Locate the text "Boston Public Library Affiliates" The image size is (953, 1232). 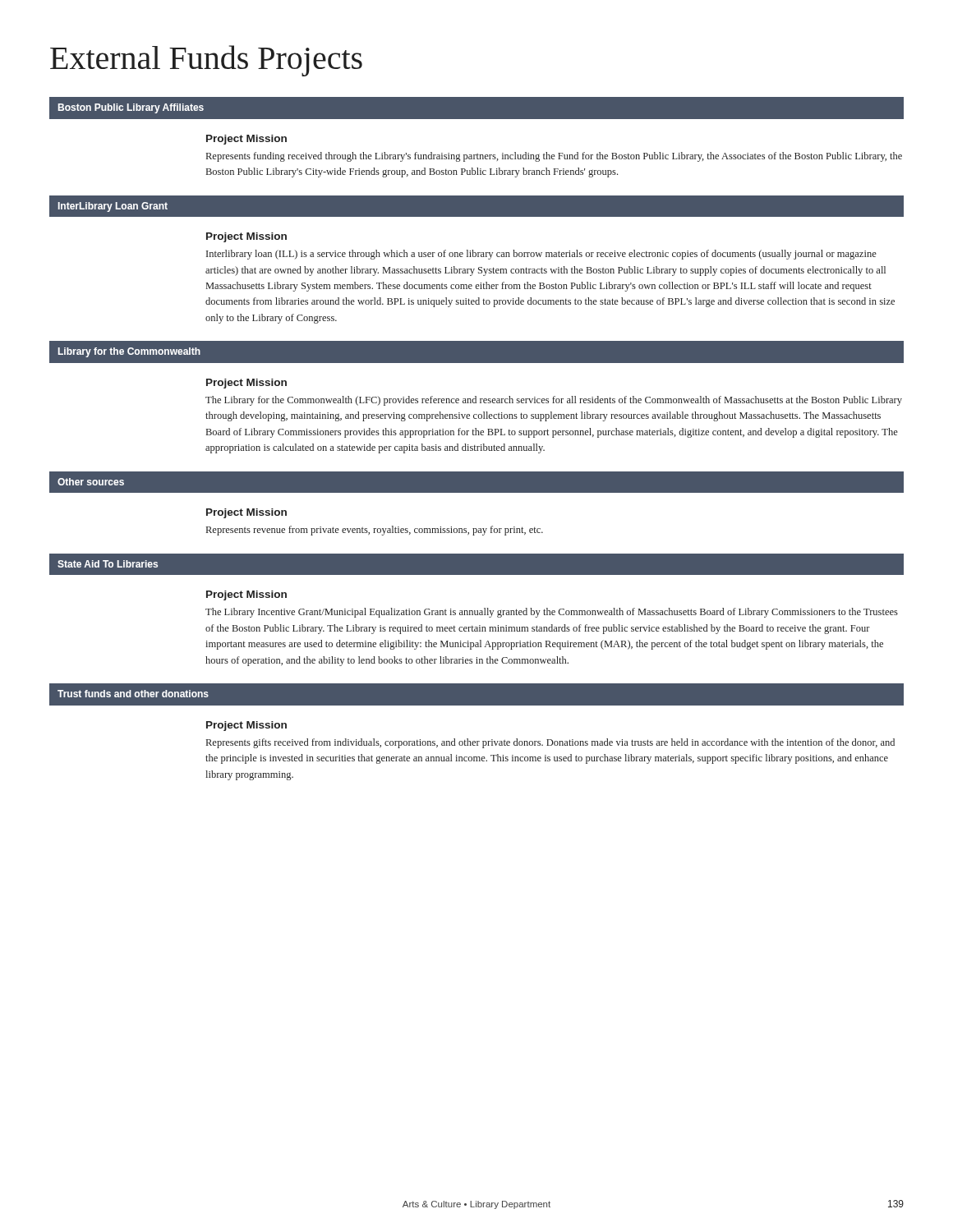pos(476,108)
